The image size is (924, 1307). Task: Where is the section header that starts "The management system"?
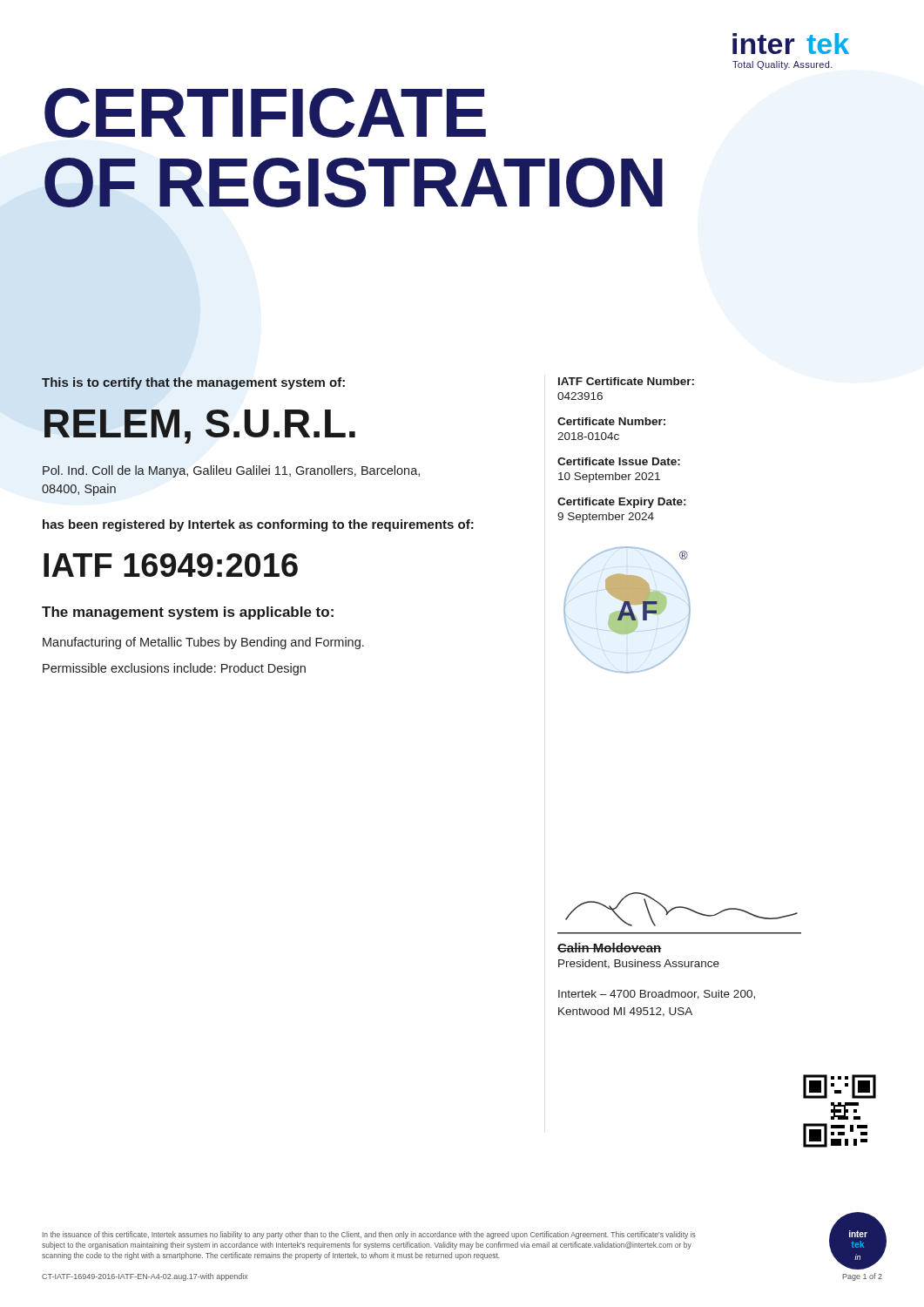coord(188,612)
